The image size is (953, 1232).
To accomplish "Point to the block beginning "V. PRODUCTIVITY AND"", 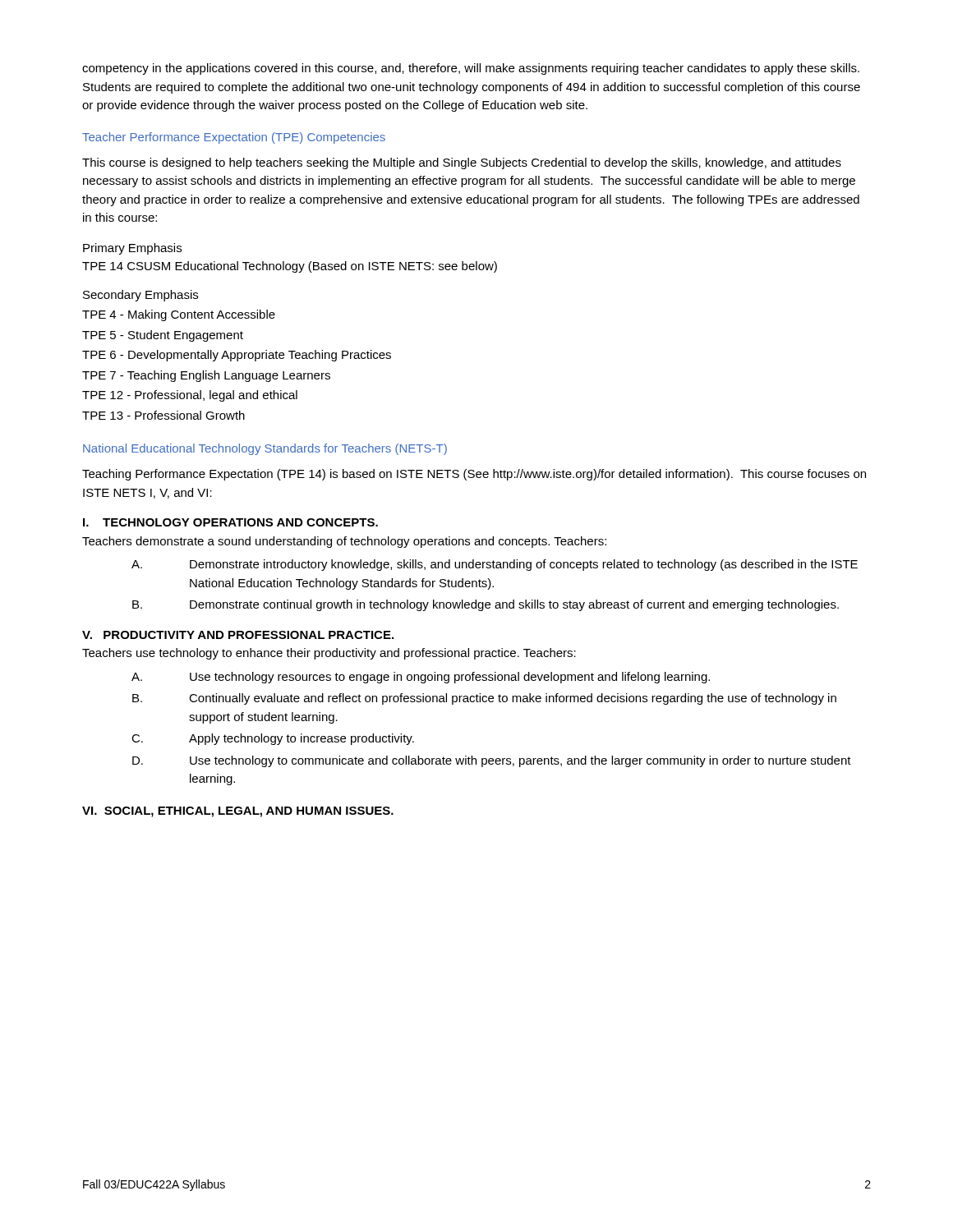I will [x=329, y=643].
